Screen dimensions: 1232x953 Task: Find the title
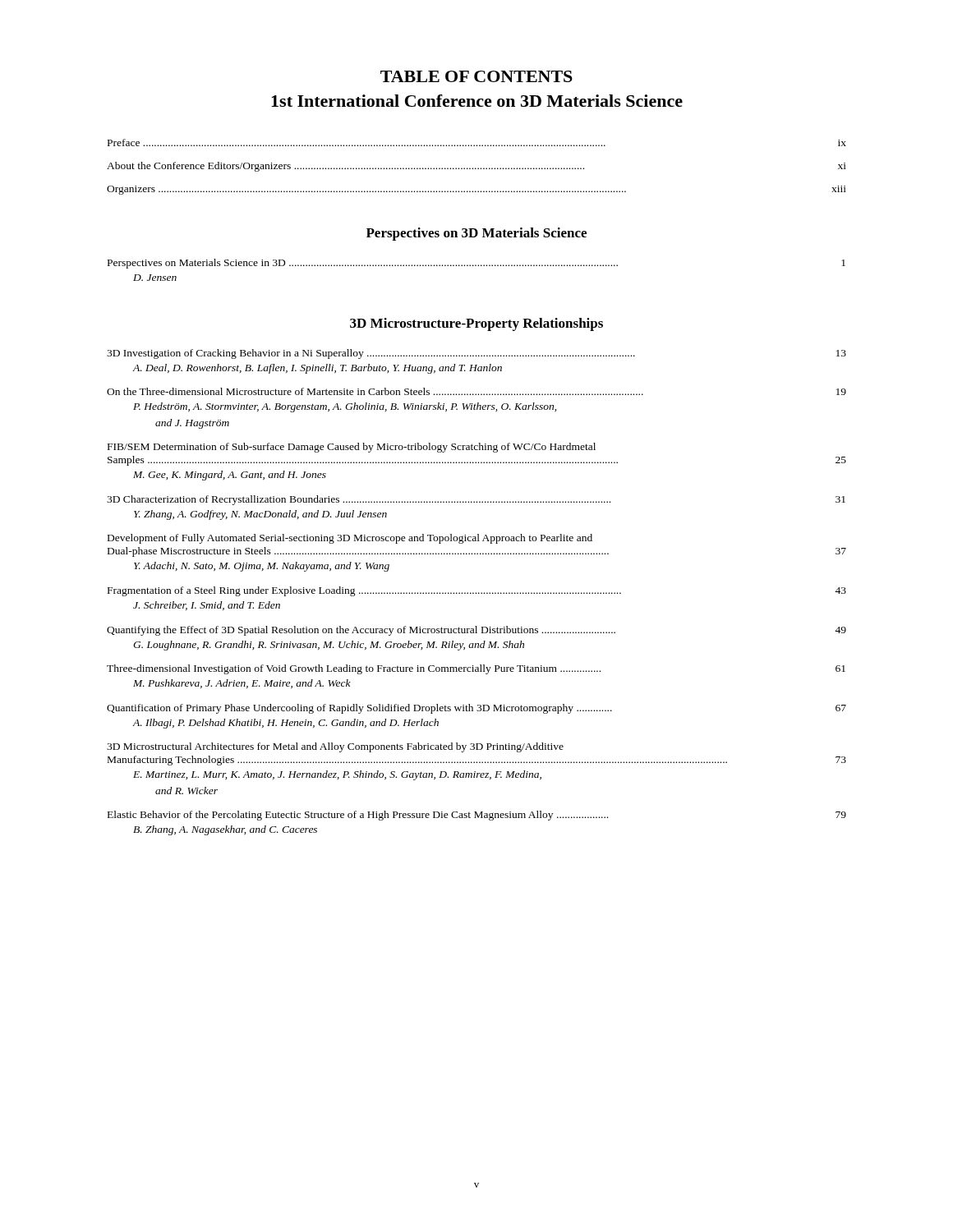point(476,89)
